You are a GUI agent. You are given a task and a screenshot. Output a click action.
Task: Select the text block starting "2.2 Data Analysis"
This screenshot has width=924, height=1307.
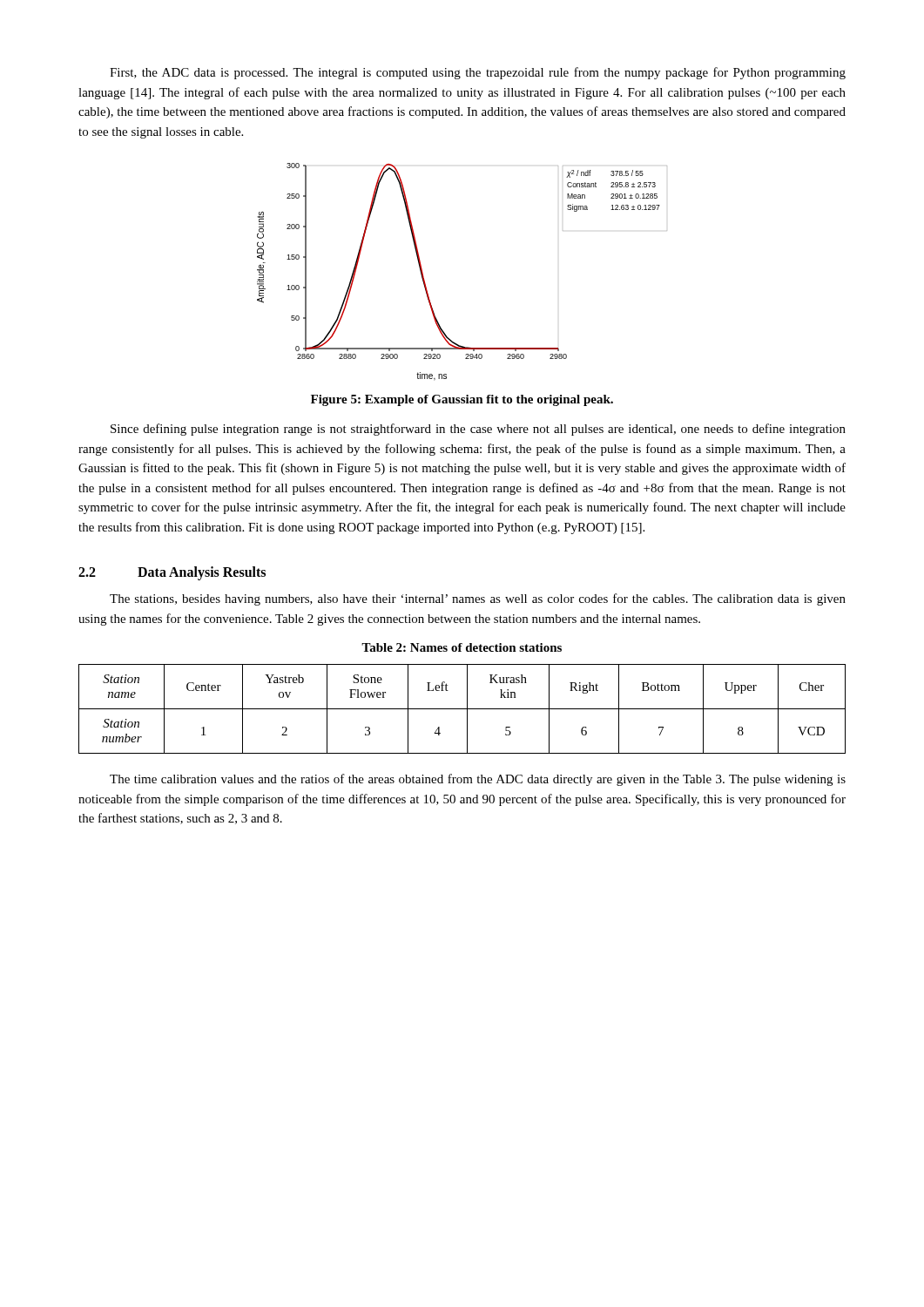pos(172,572)
